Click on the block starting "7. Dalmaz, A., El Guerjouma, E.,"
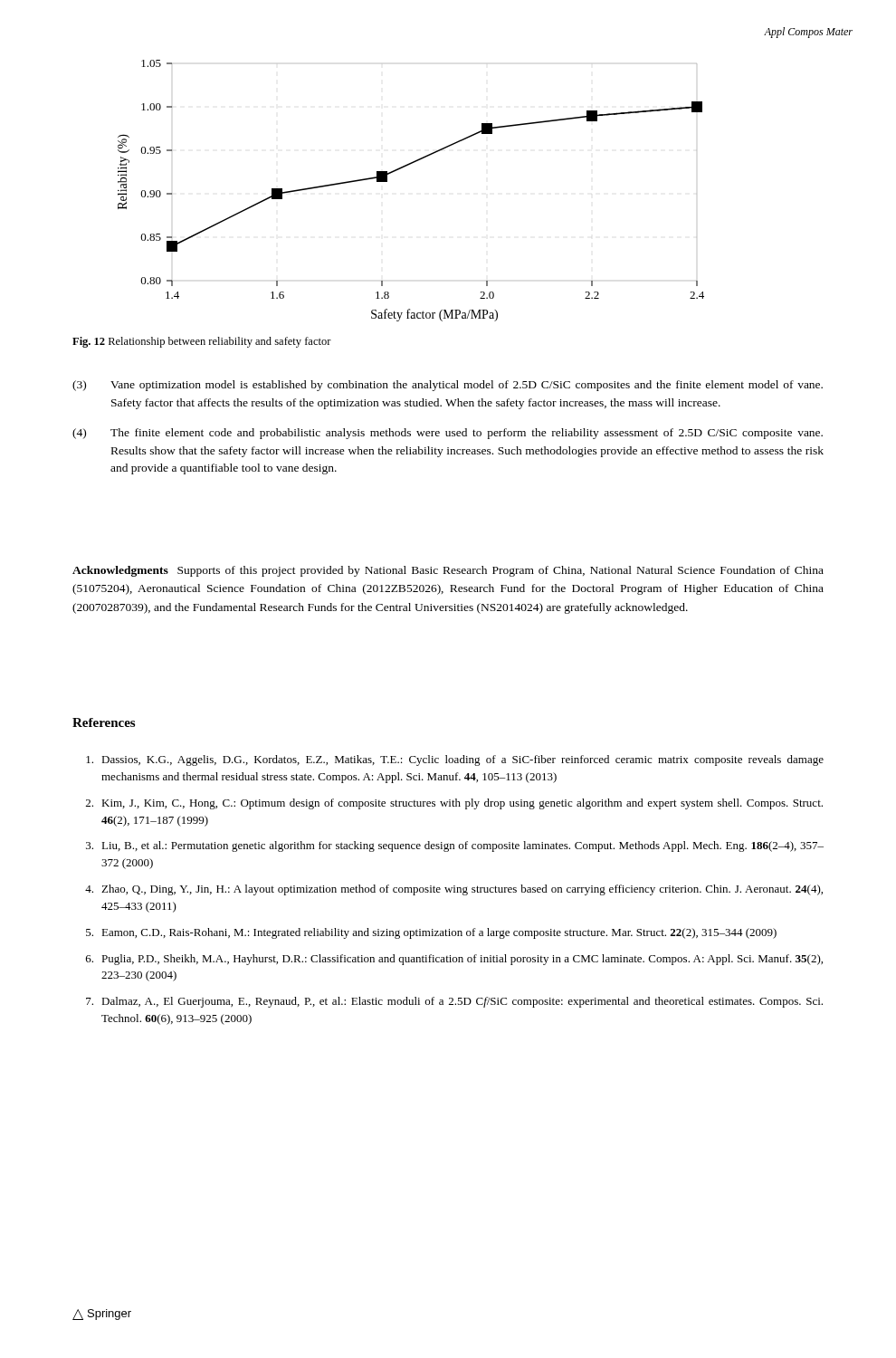This screenshot has height=1358, width=896. tap(448, 1010)
